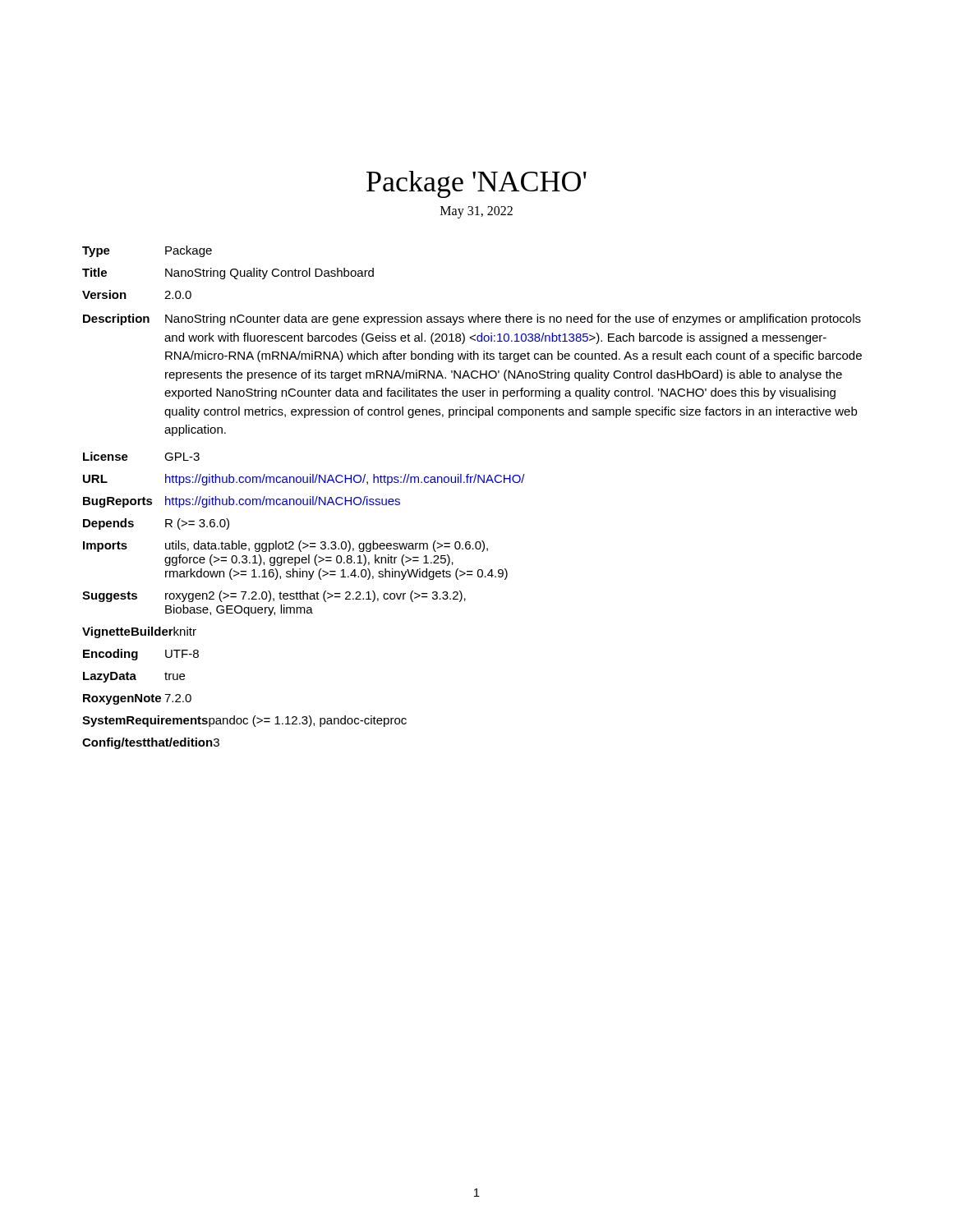Viewport: 953px width, 1232px height.
Task: Click the passage that begins "Description NanoString nCounter data are"
Action: coord(476,374)
